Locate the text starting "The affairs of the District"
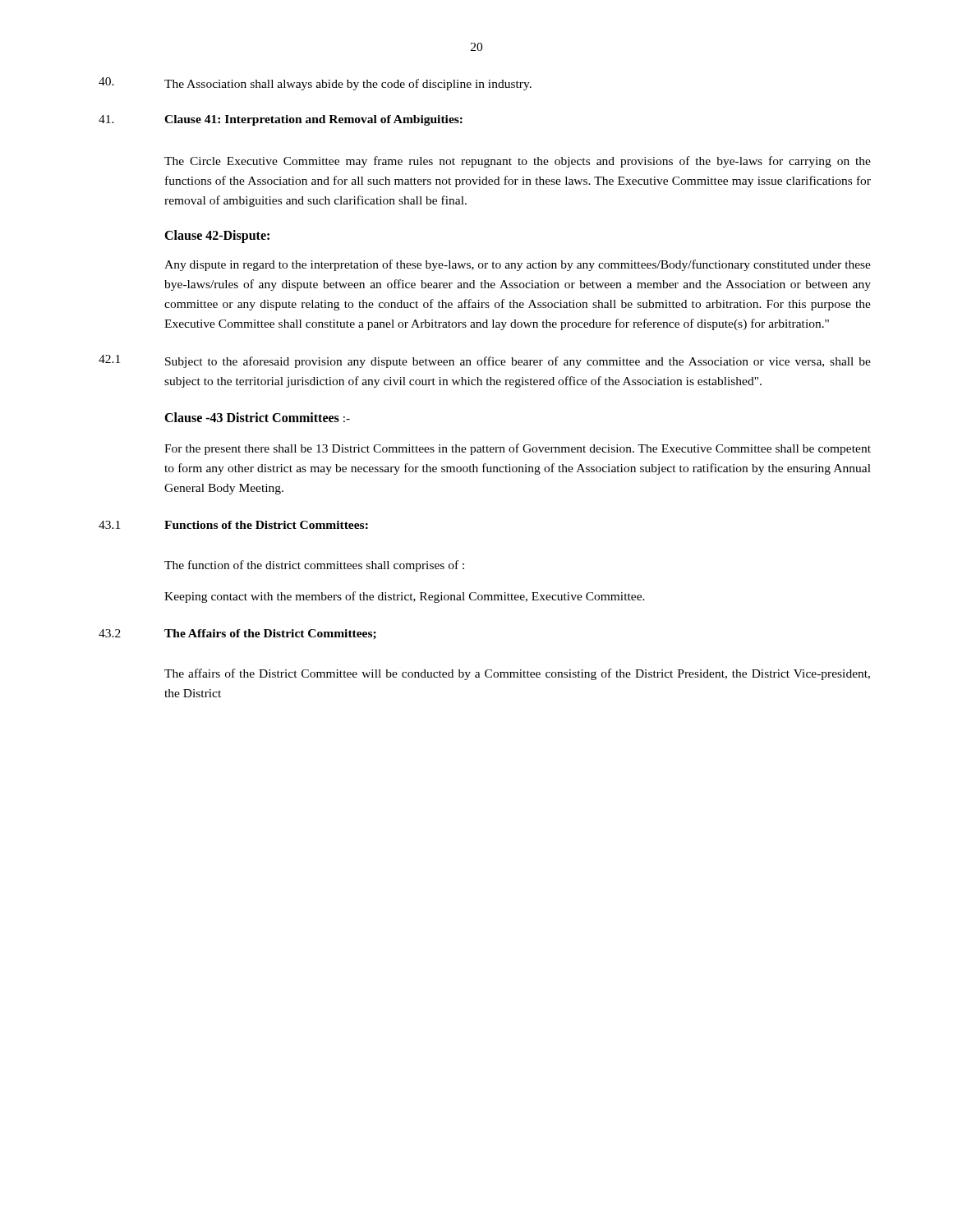The width and height of the screenshot is (953, 1232). pos(518,683)
